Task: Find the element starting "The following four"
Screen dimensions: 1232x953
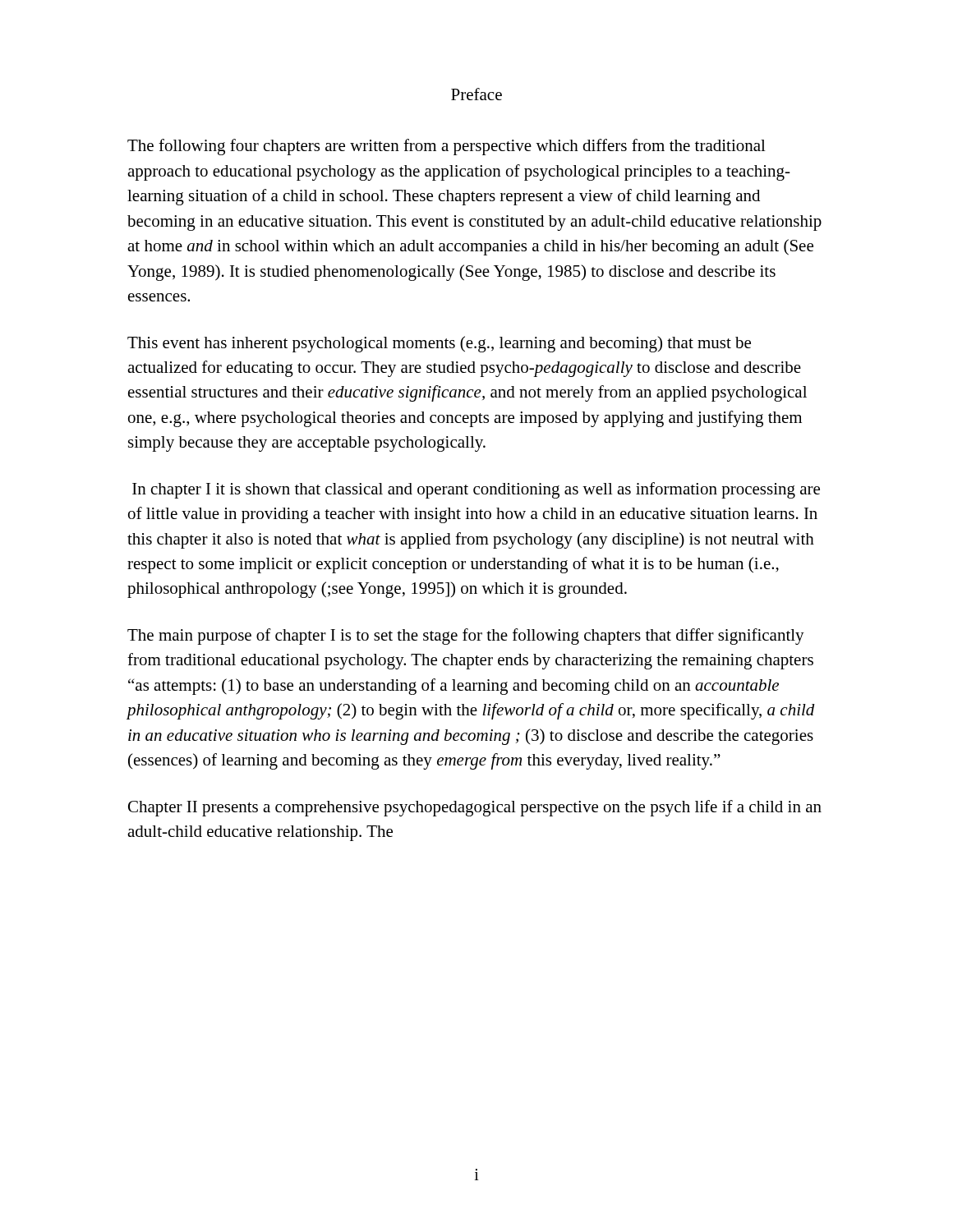Action: [475, 221]
